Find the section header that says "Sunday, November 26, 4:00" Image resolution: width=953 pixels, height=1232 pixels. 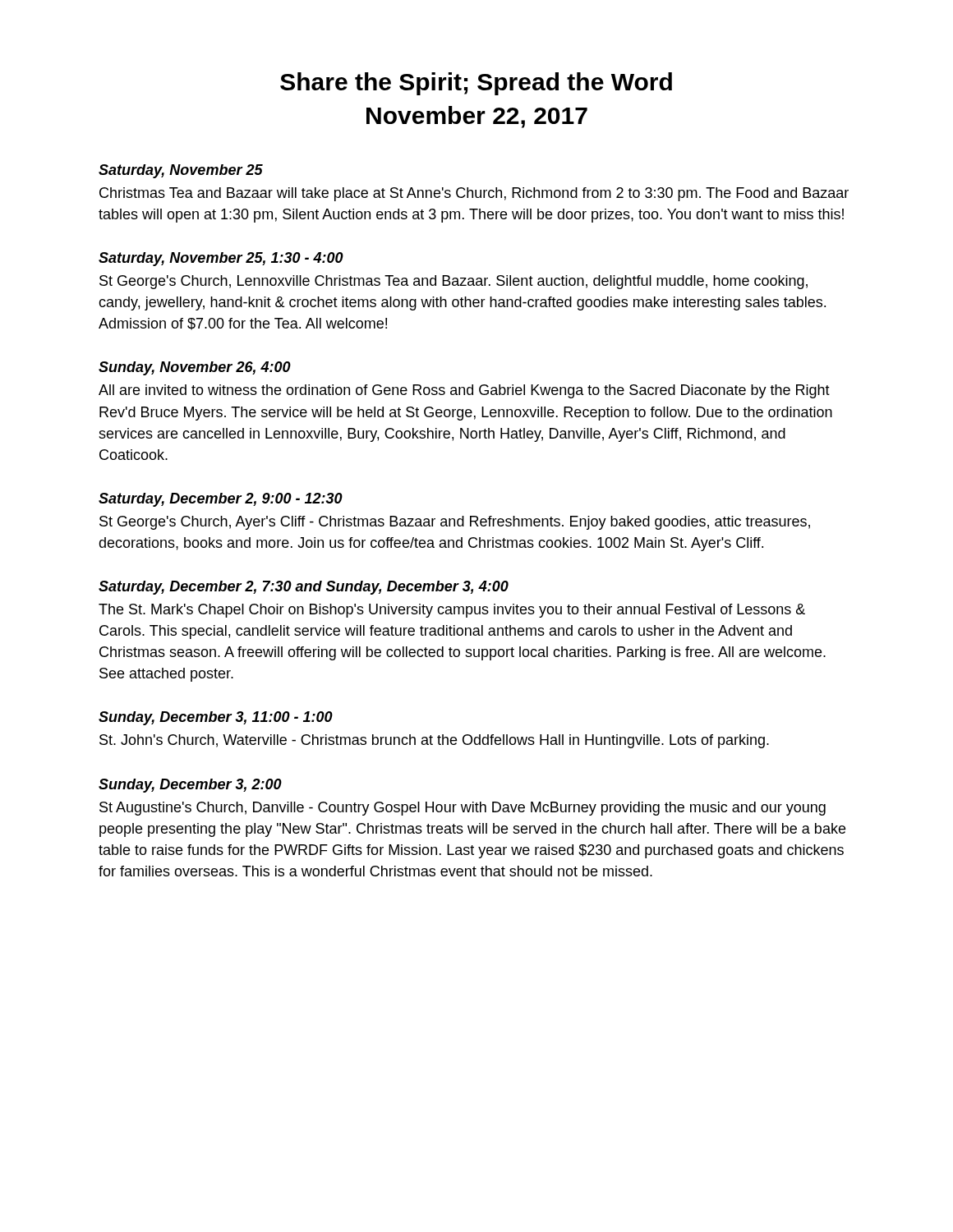pyautogui.click(x=194, y=368)
